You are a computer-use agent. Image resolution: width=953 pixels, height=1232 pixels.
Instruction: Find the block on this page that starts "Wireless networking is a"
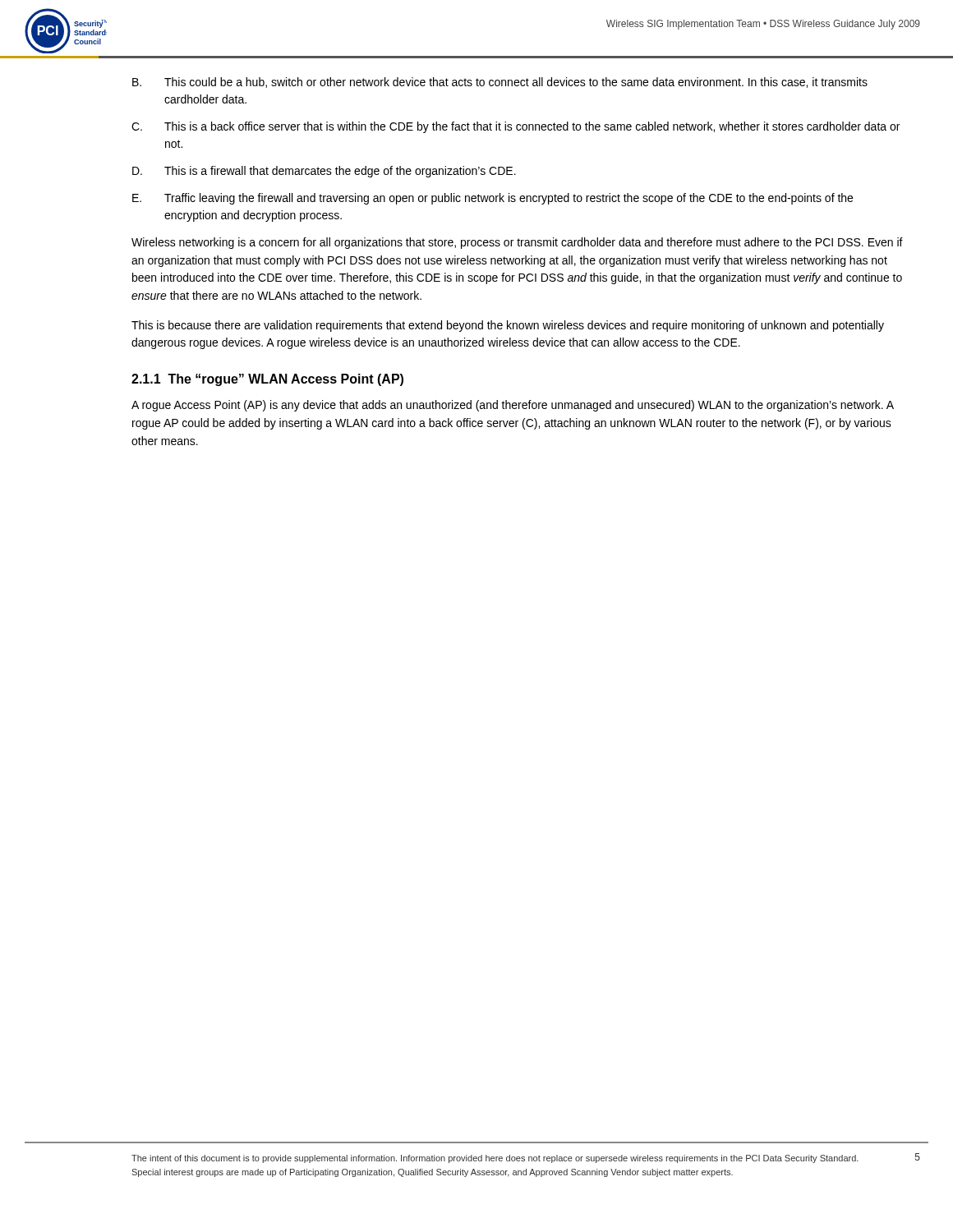coord(517,269)
